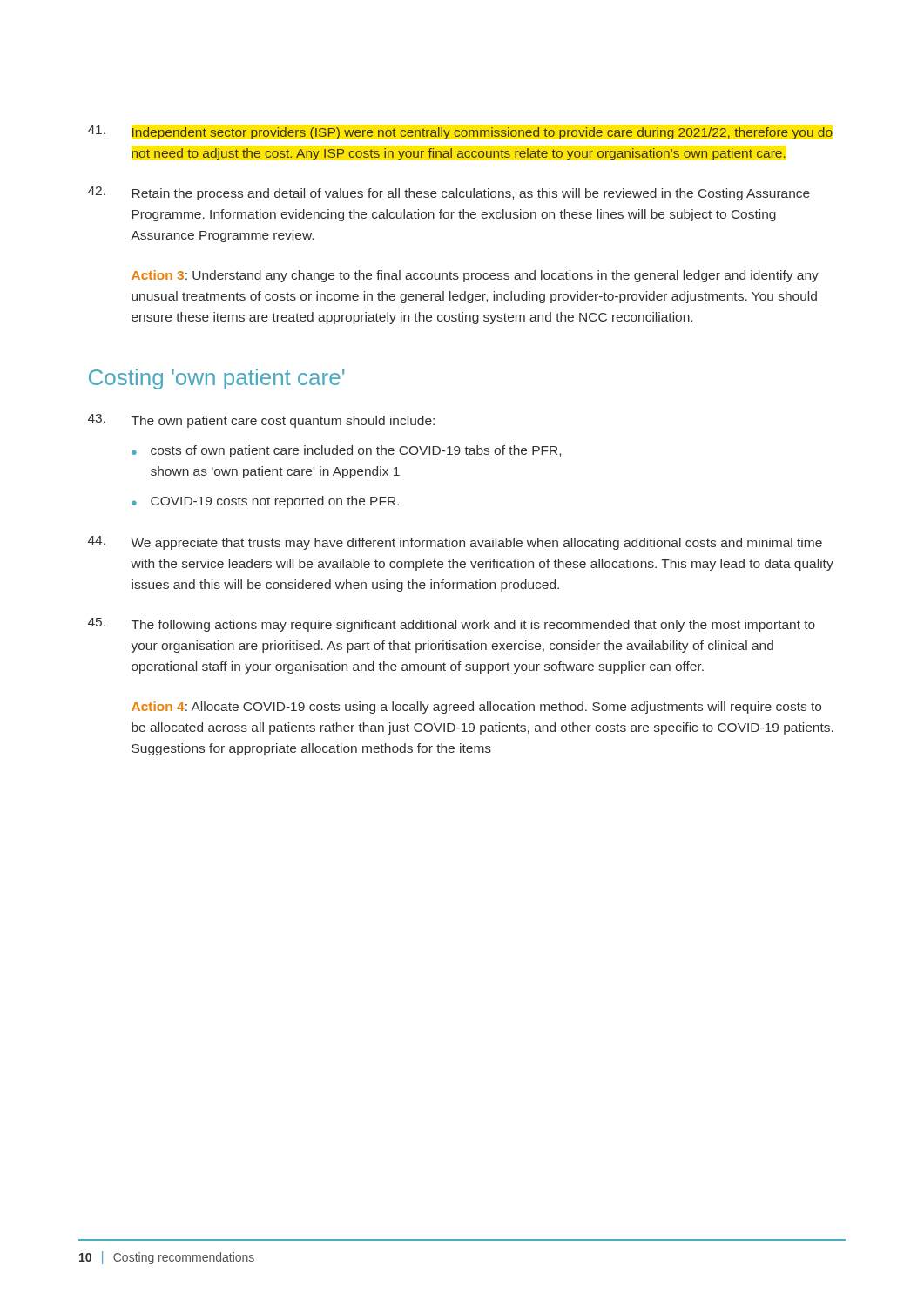Point to the block beginning "43. The own patient care cost"

[x=261, y=421]
